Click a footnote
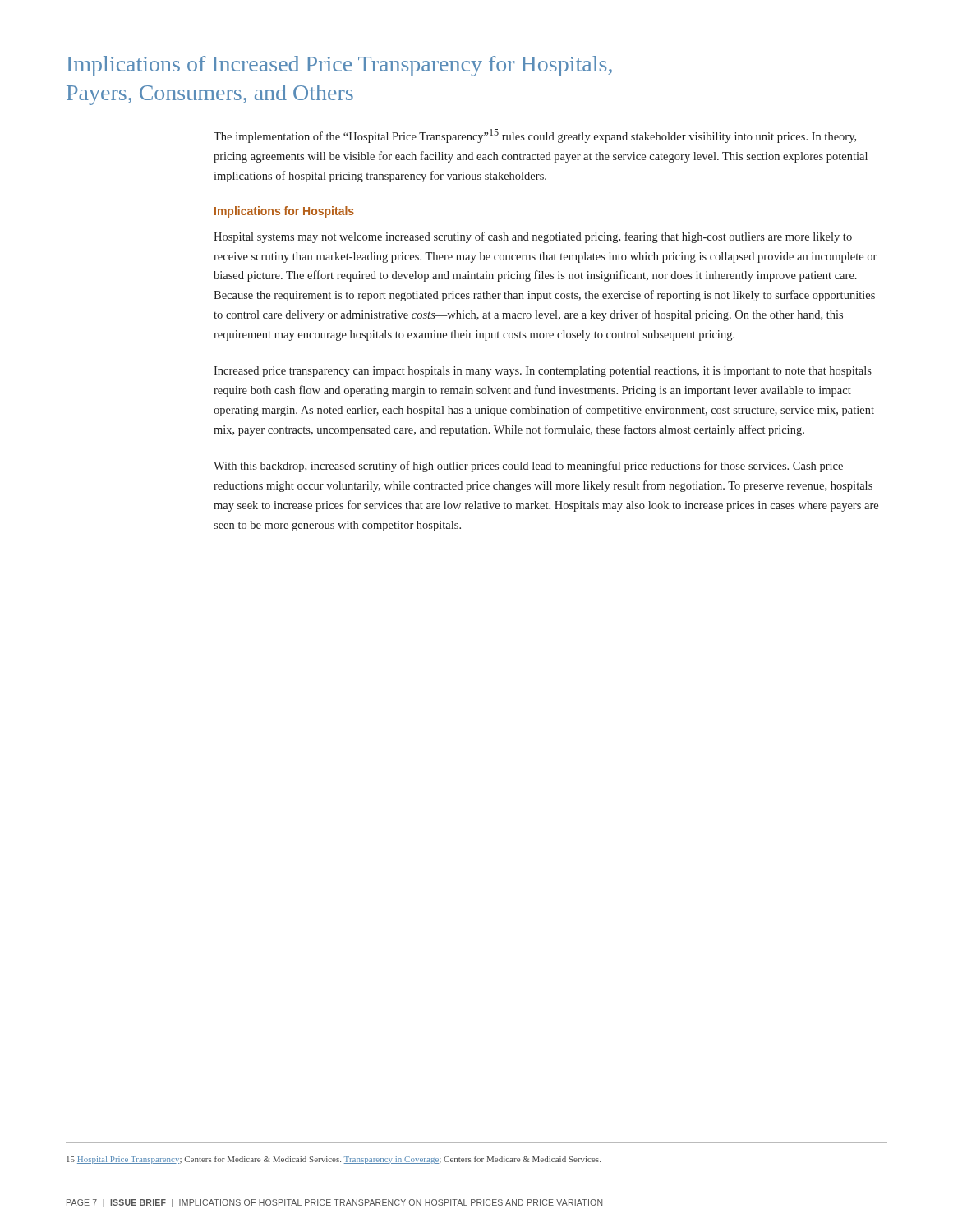Screen dimensions: 1232x953 476,1159
